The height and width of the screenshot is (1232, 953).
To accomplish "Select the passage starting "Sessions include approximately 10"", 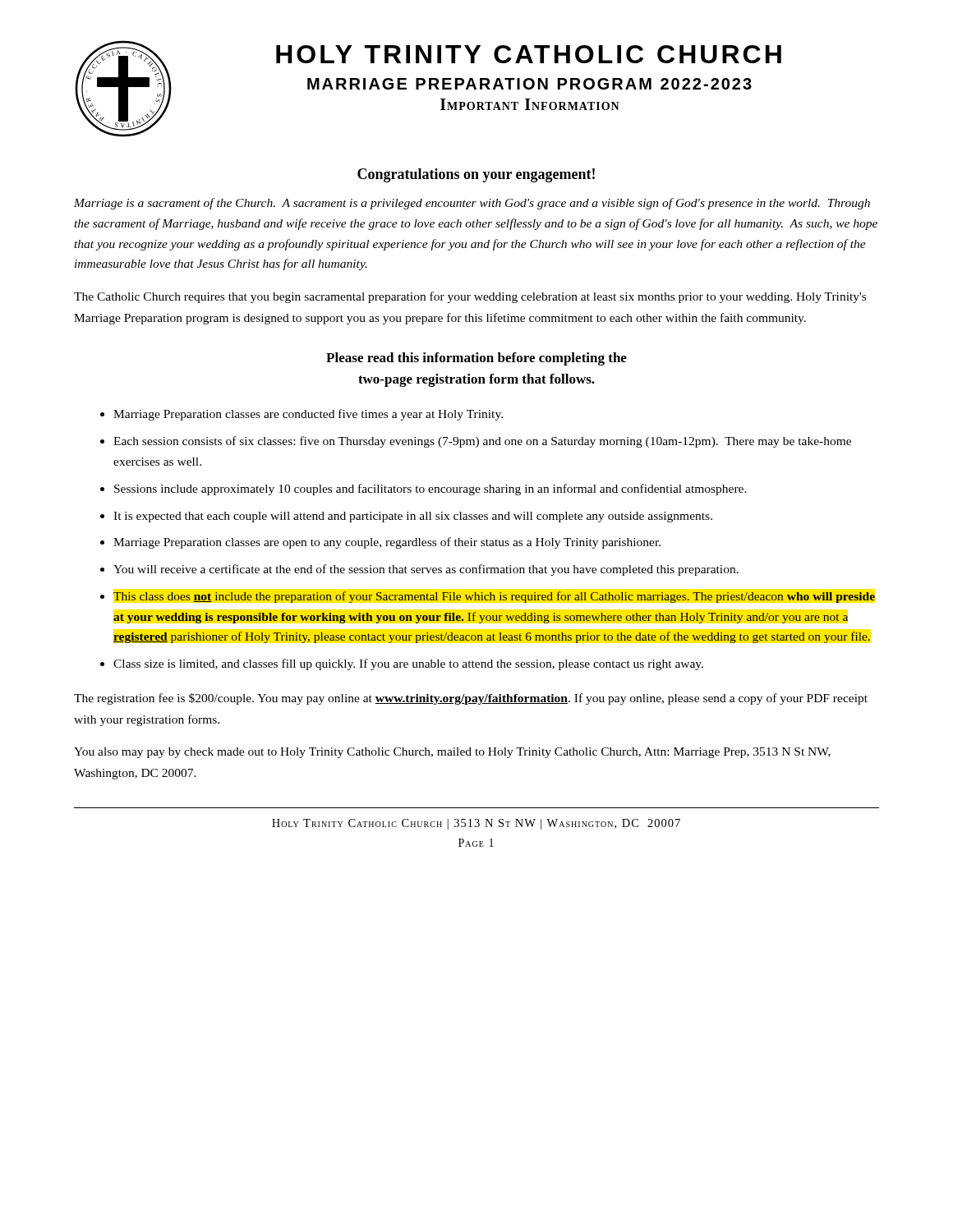I will coord(430,488).
